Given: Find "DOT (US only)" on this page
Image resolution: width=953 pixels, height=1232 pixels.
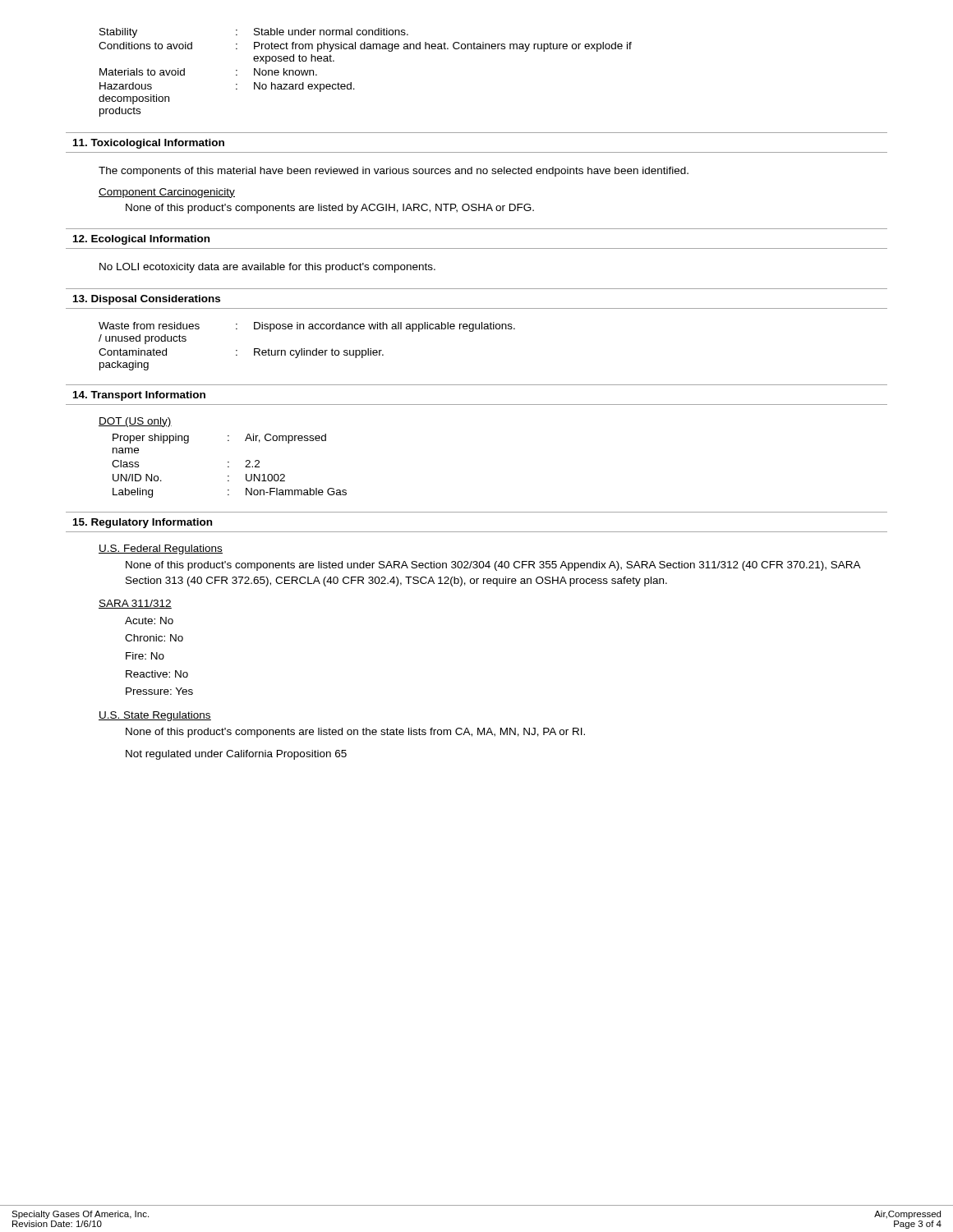Looking at the screenshot, I should pyautogui.click(x=135, y=421).
